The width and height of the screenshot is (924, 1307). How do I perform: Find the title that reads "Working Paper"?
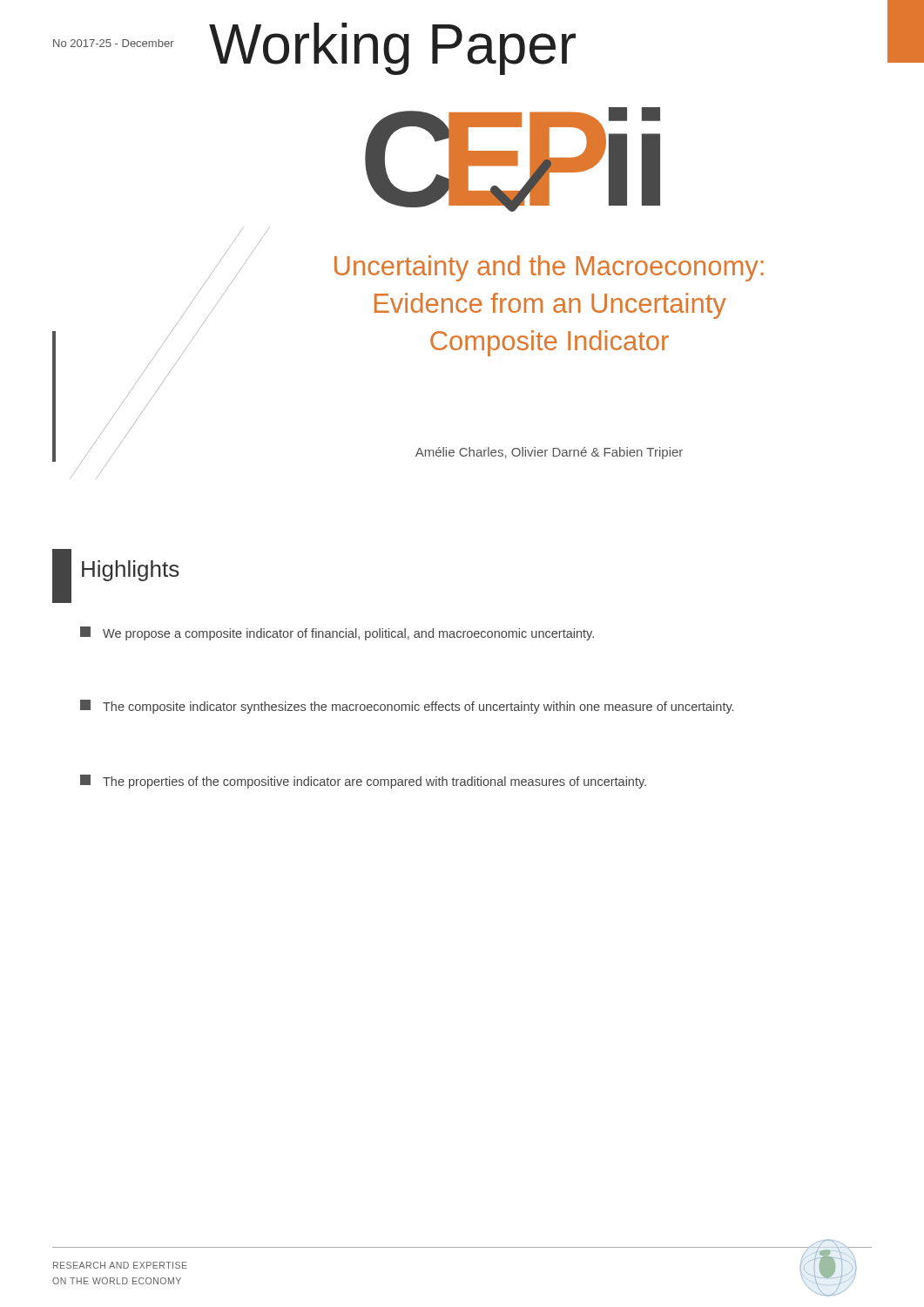393,45
